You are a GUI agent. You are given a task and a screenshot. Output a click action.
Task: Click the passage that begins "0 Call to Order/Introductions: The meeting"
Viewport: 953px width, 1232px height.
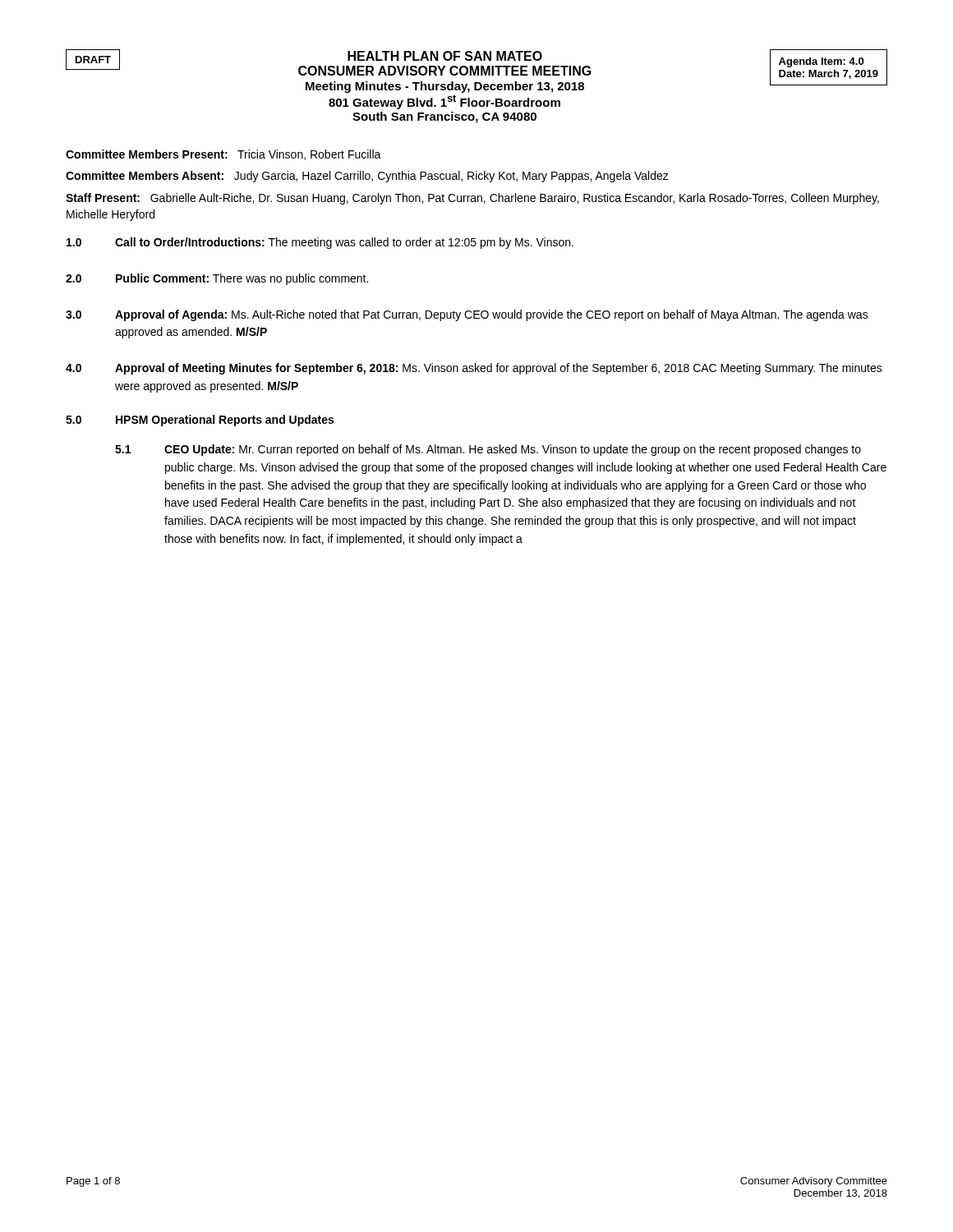pyautogui.click(x=476, y=243)
